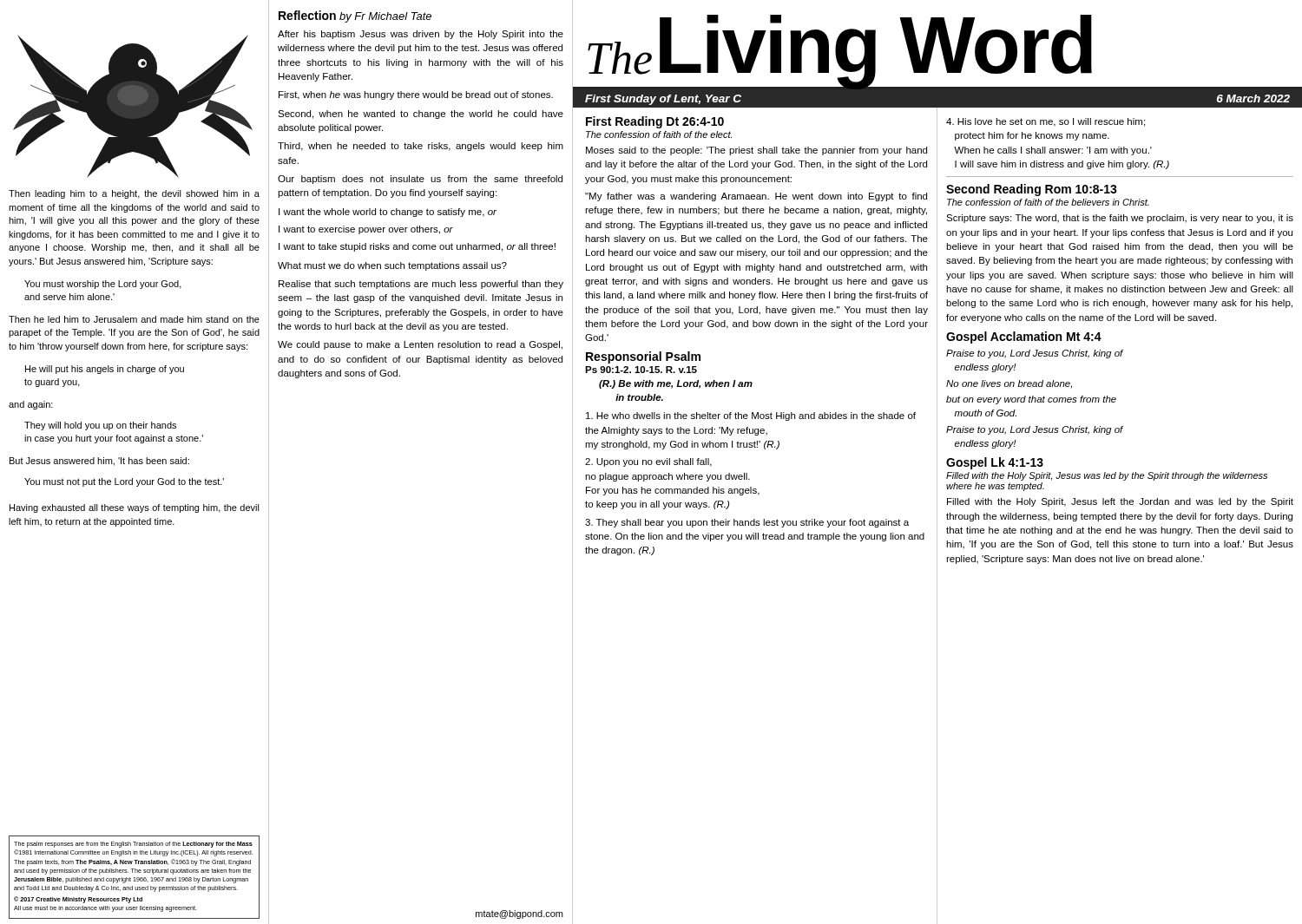Image resolution: width=1302 pixels, height=924 pixels.
Task: Locate the block of text that opens with "The psalm responses are from the"
Action: pyautogui.click(x=134, y=876)
